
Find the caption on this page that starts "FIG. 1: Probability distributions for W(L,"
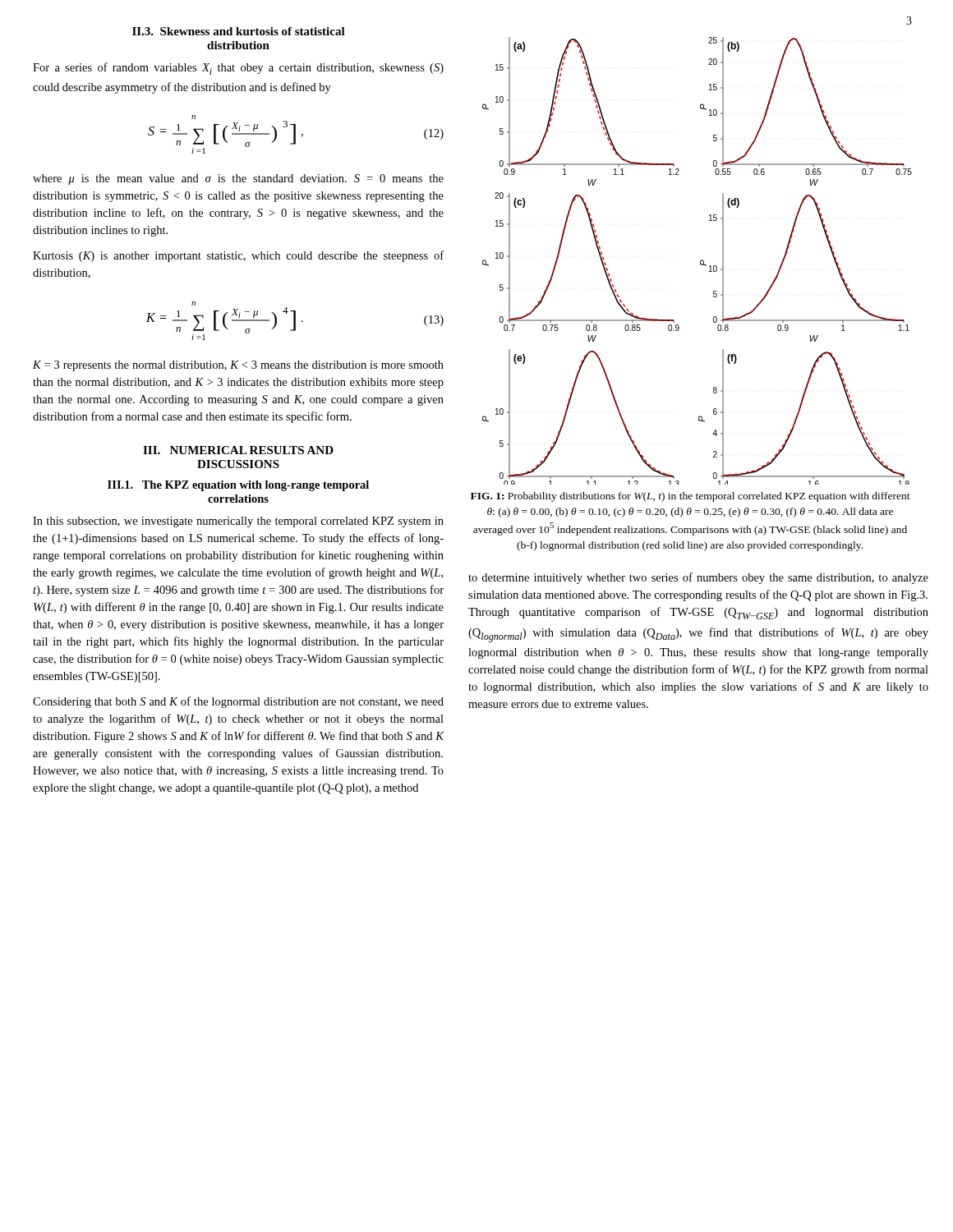coord(690,520)
